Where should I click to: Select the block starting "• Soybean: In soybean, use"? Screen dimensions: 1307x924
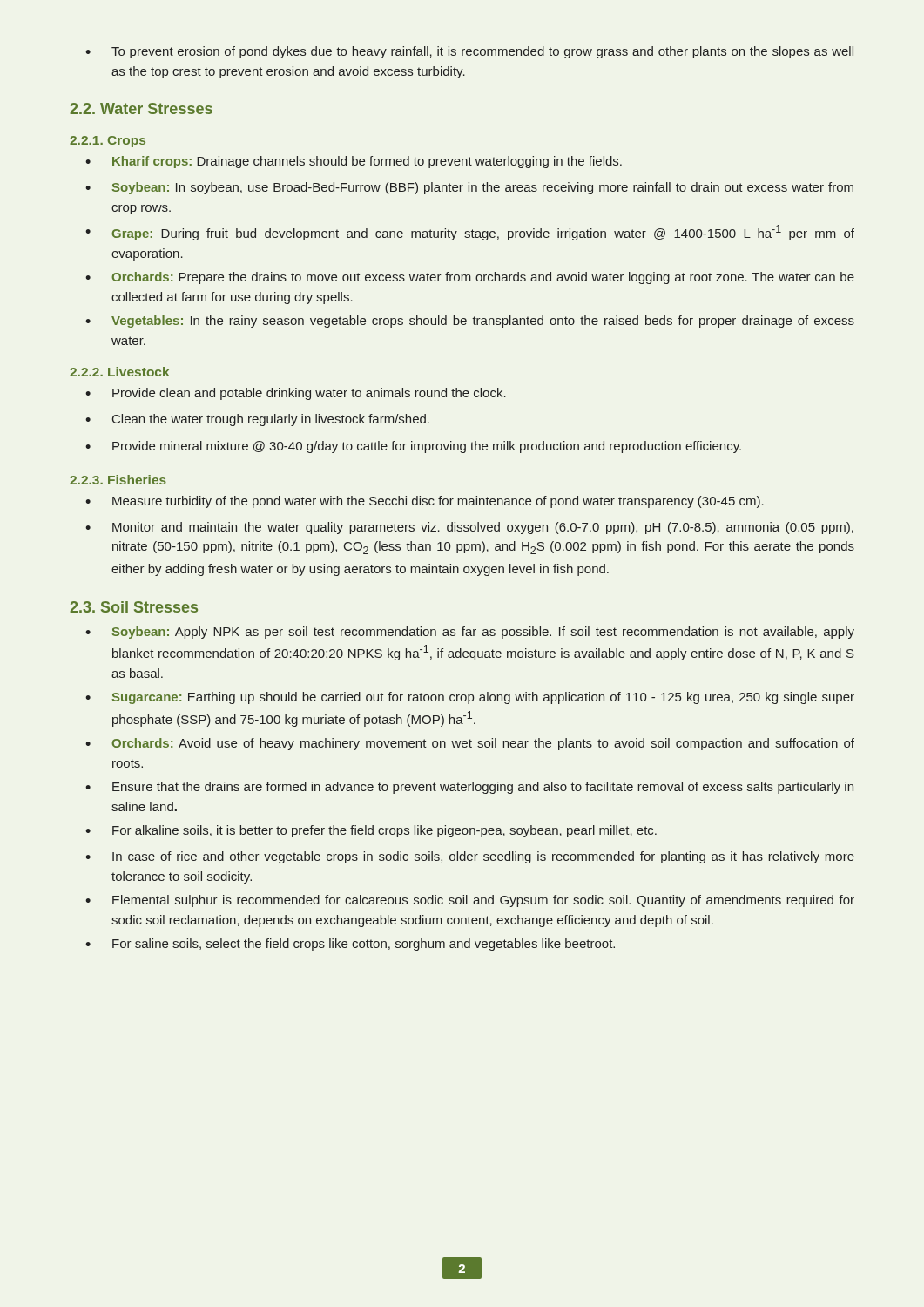point(470,197)
